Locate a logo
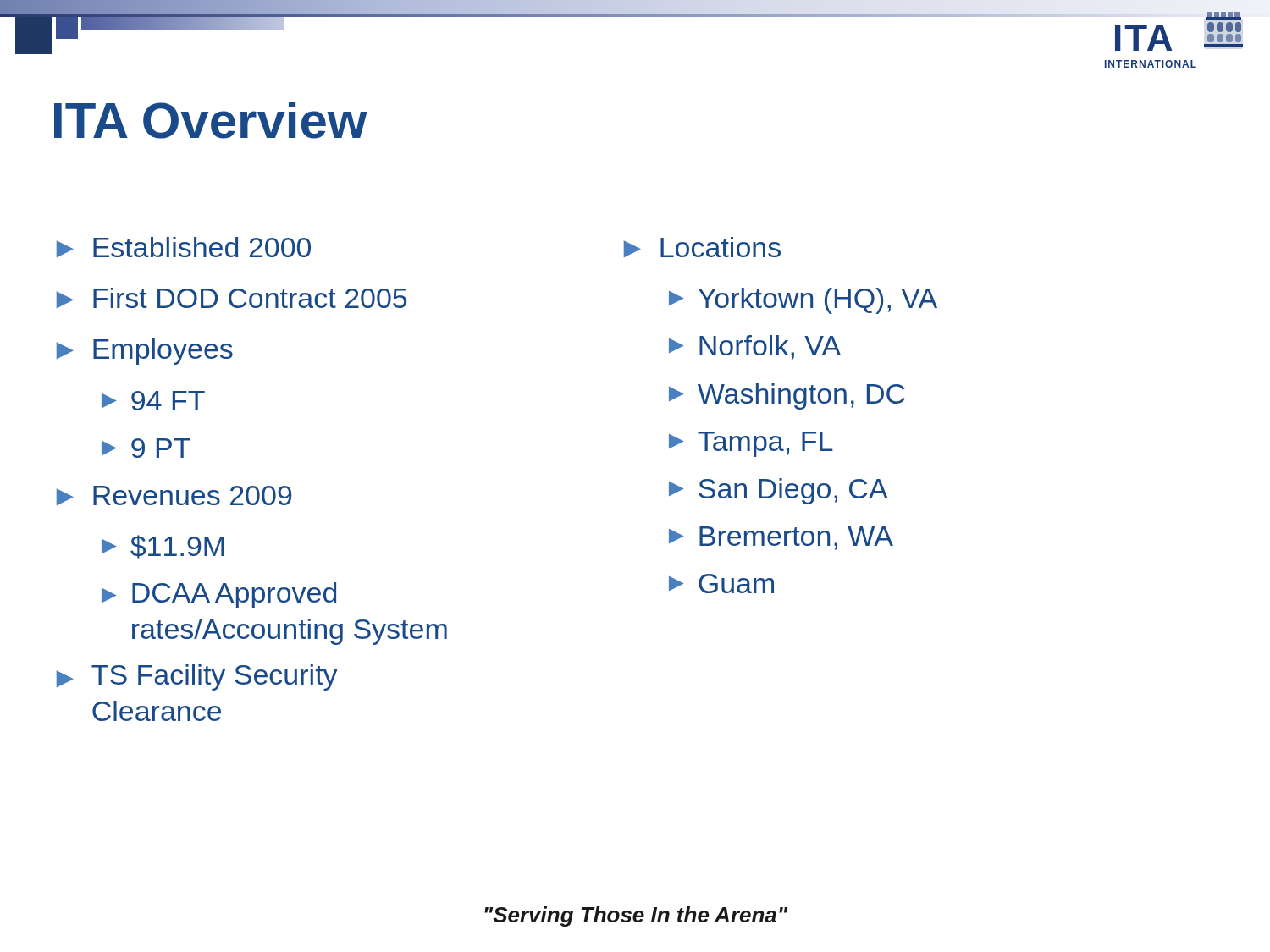1270x952 pixels. 1175,40
